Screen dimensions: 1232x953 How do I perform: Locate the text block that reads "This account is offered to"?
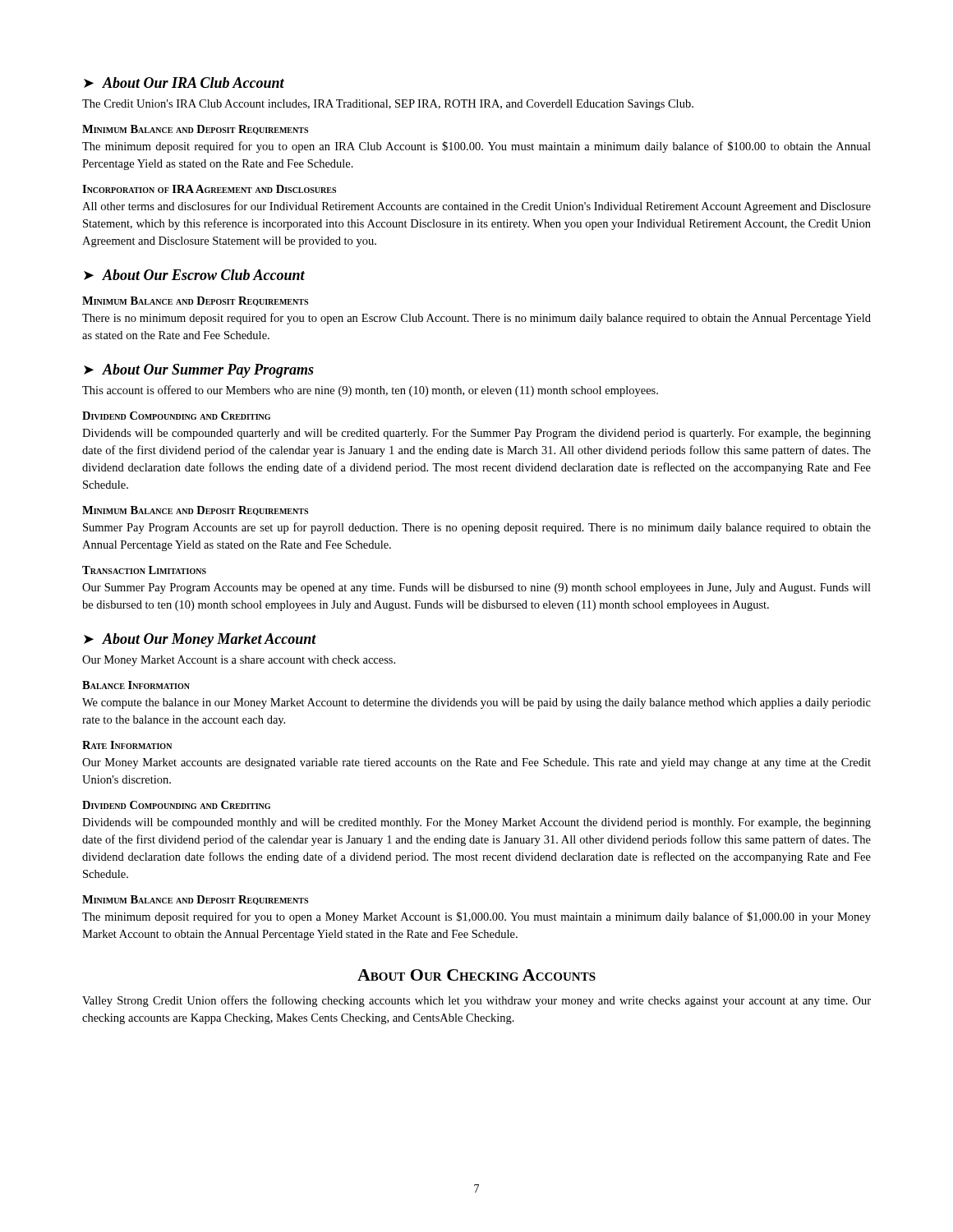(370, 390)
